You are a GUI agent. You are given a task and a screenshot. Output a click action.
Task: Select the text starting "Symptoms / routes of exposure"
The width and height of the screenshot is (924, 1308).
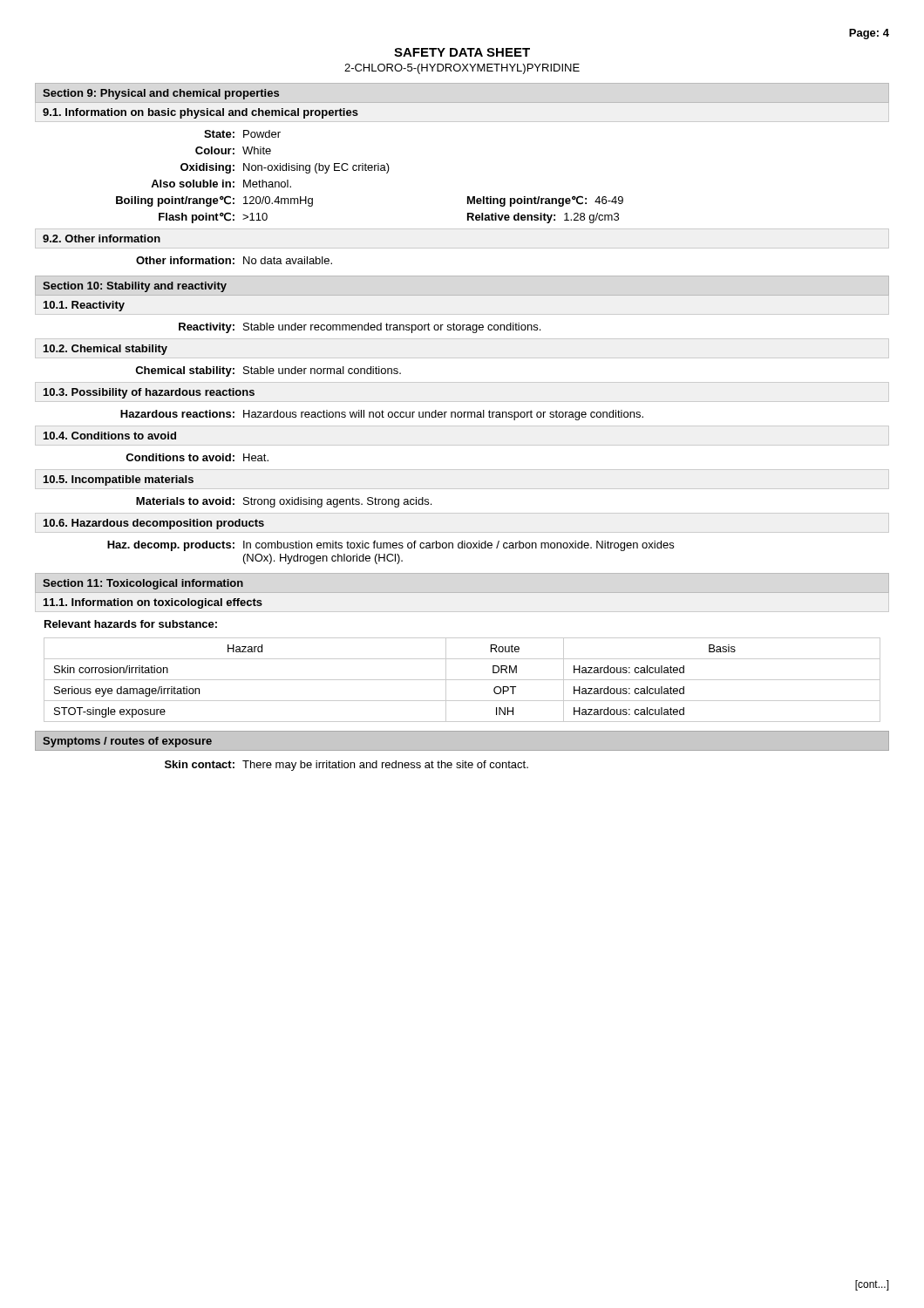point(127,741)
